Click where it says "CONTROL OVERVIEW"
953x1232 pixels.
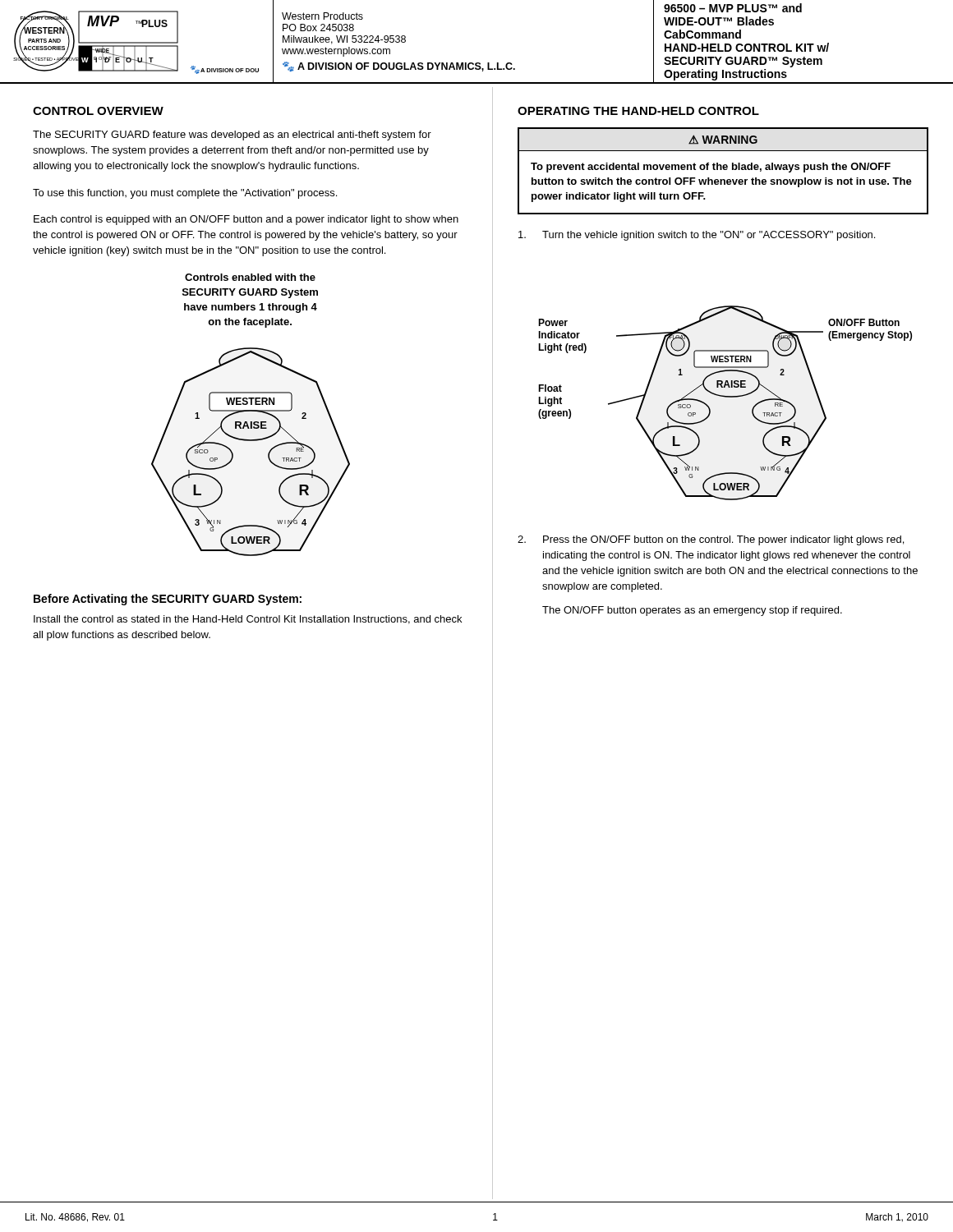point(98,110)
